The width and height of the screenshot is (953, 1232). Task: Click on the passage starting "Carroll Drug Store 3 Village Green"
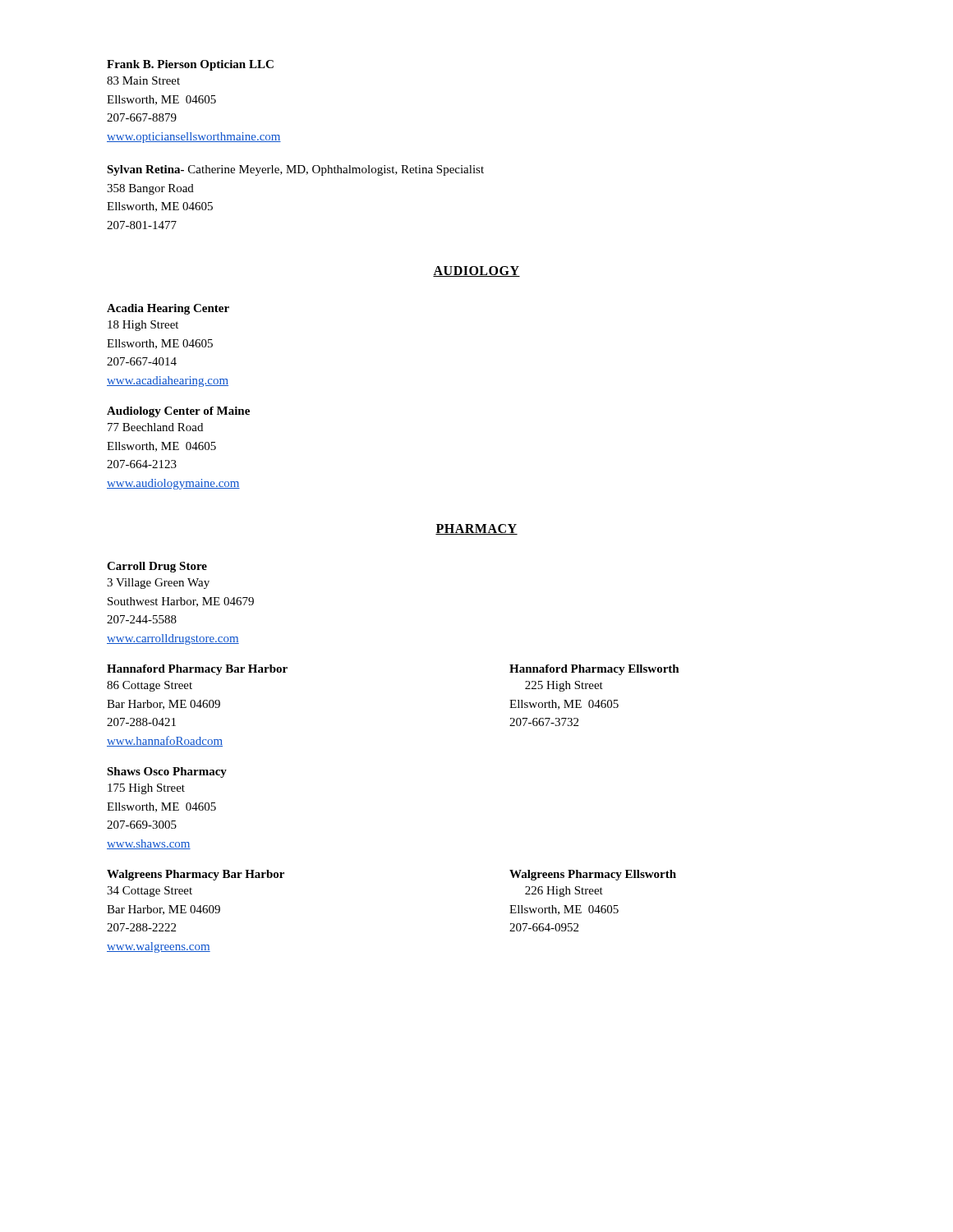(x=157, y=567)
